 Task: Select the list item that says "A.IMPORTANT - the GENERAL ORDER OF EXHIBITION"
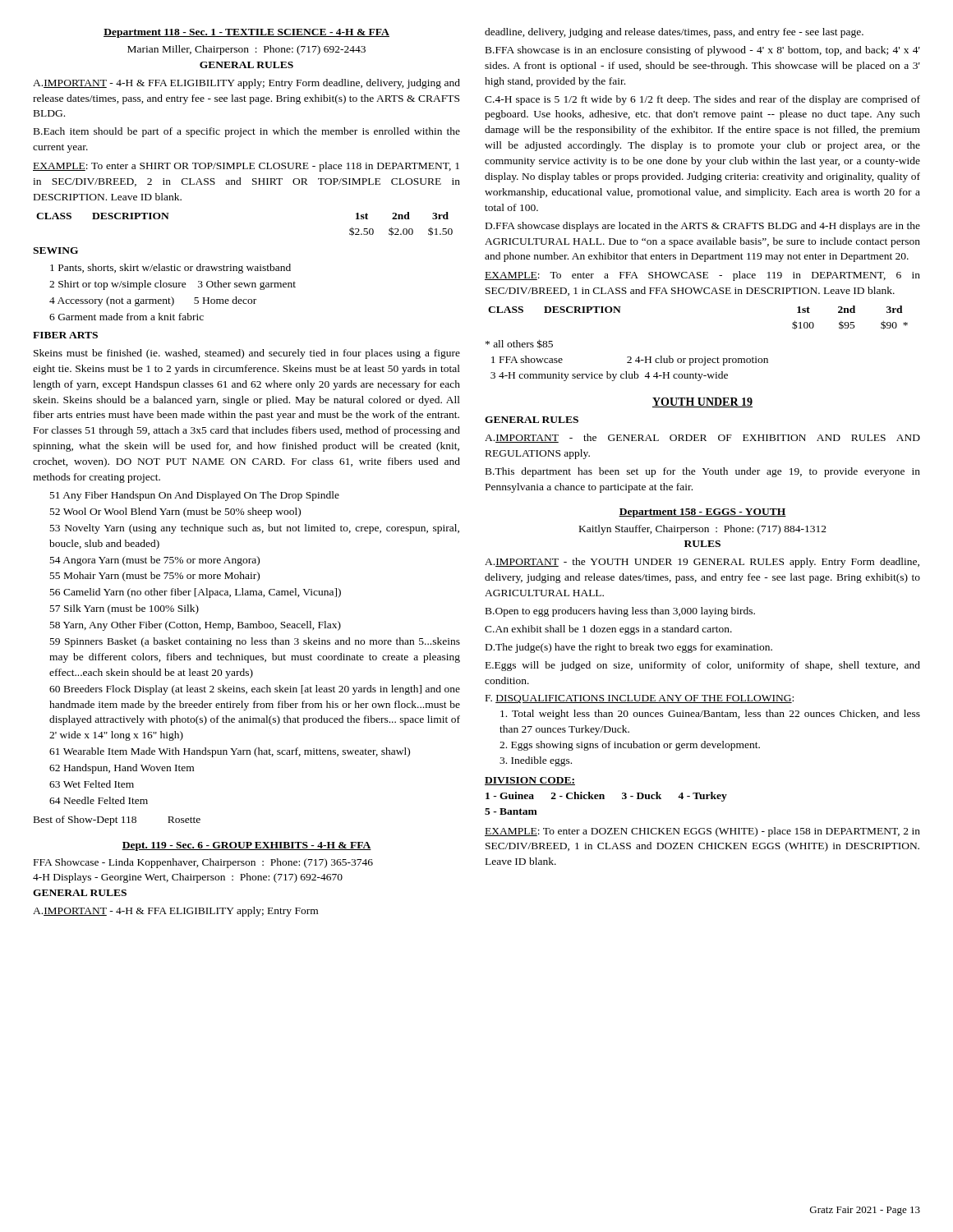point(702,445)
